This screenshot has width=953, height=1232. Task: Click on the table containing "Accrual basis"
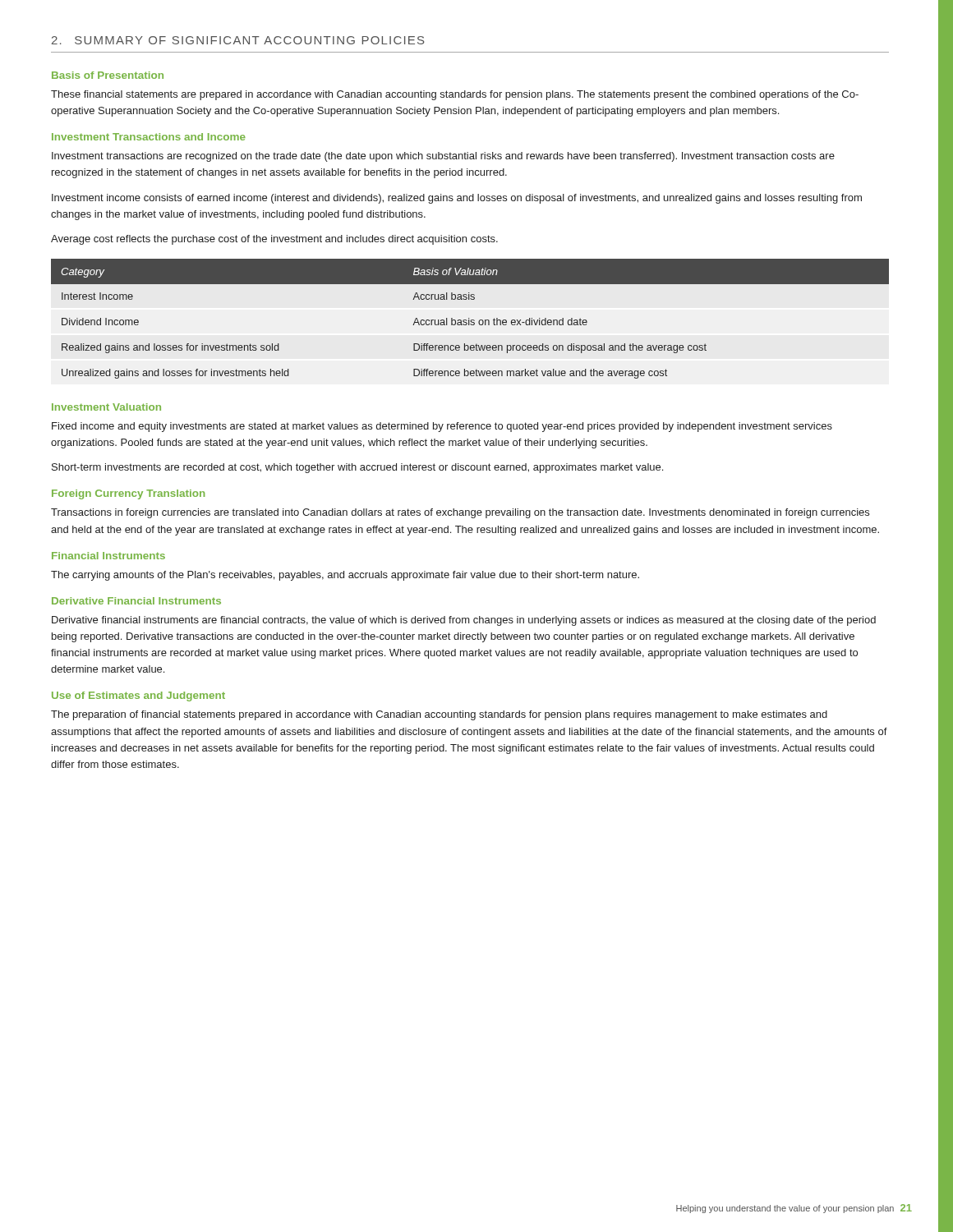tap(470, 322)
